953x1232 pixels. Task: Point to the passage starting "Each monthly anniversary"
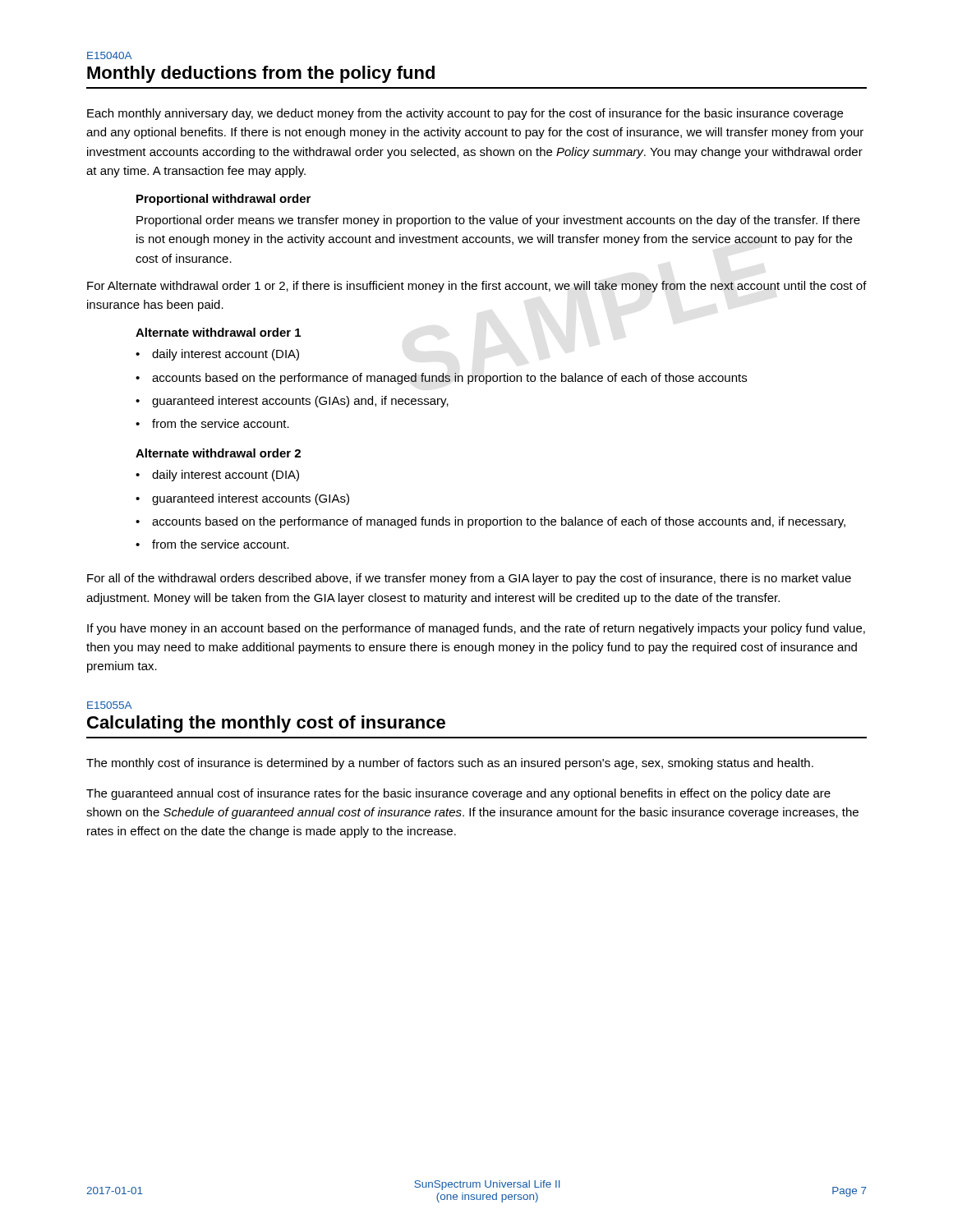click(475, 142)
